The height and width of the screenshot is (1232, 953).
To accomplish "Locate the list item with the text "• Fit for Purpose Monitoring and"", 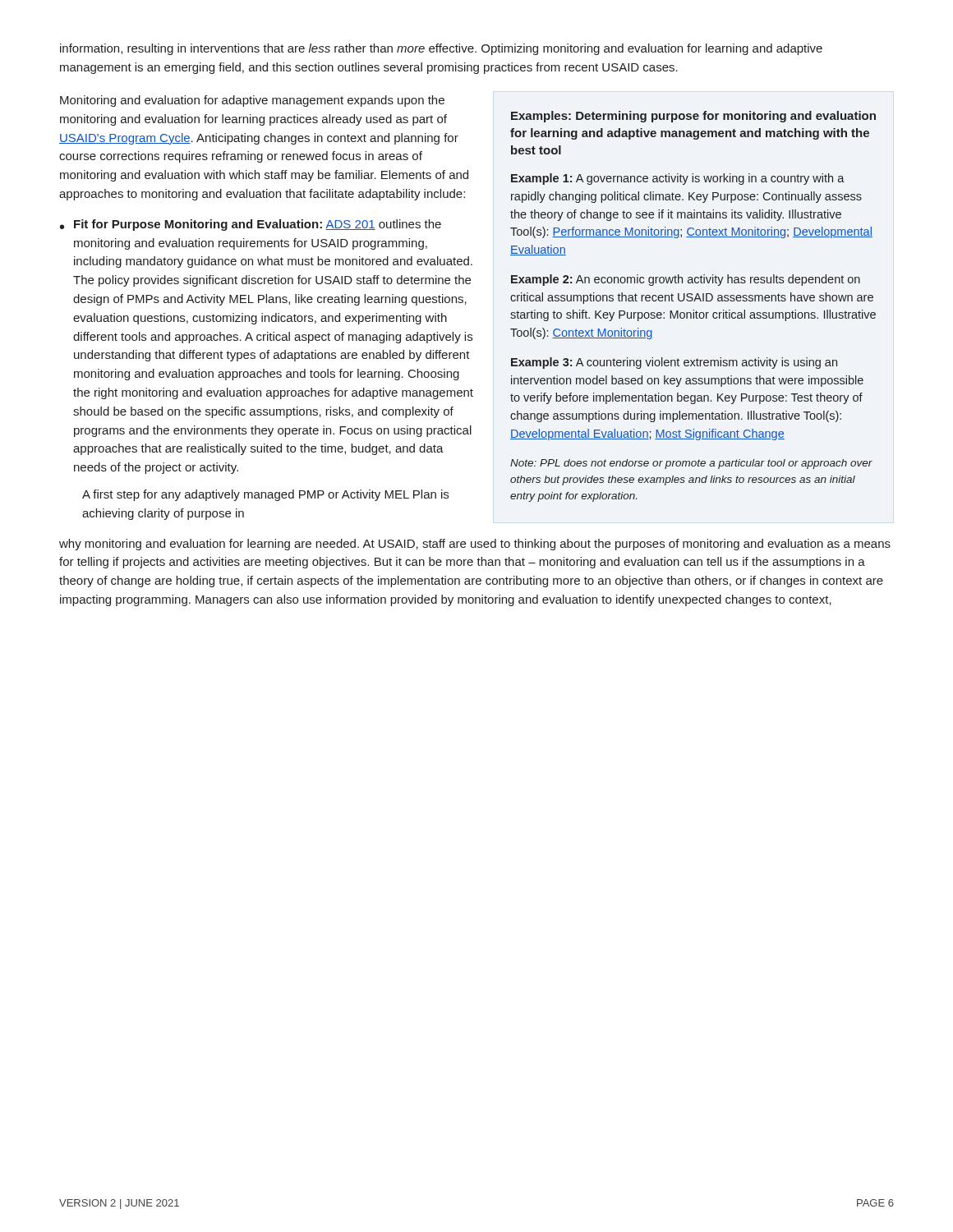I will [269, 346].
